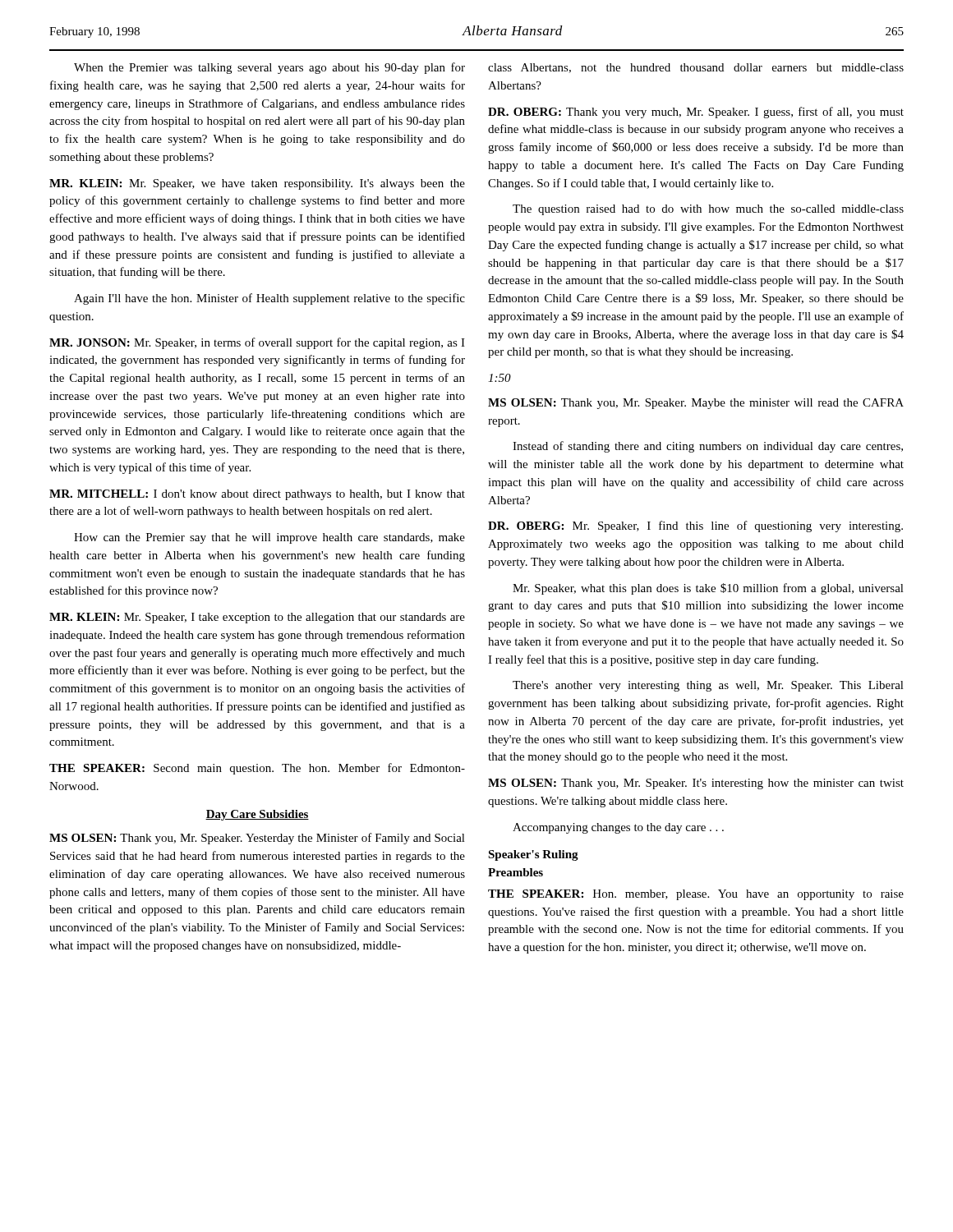Locate the region starting "Day Care Subsidies"
Screen dimensions: 1232x953
click(257, 814)
